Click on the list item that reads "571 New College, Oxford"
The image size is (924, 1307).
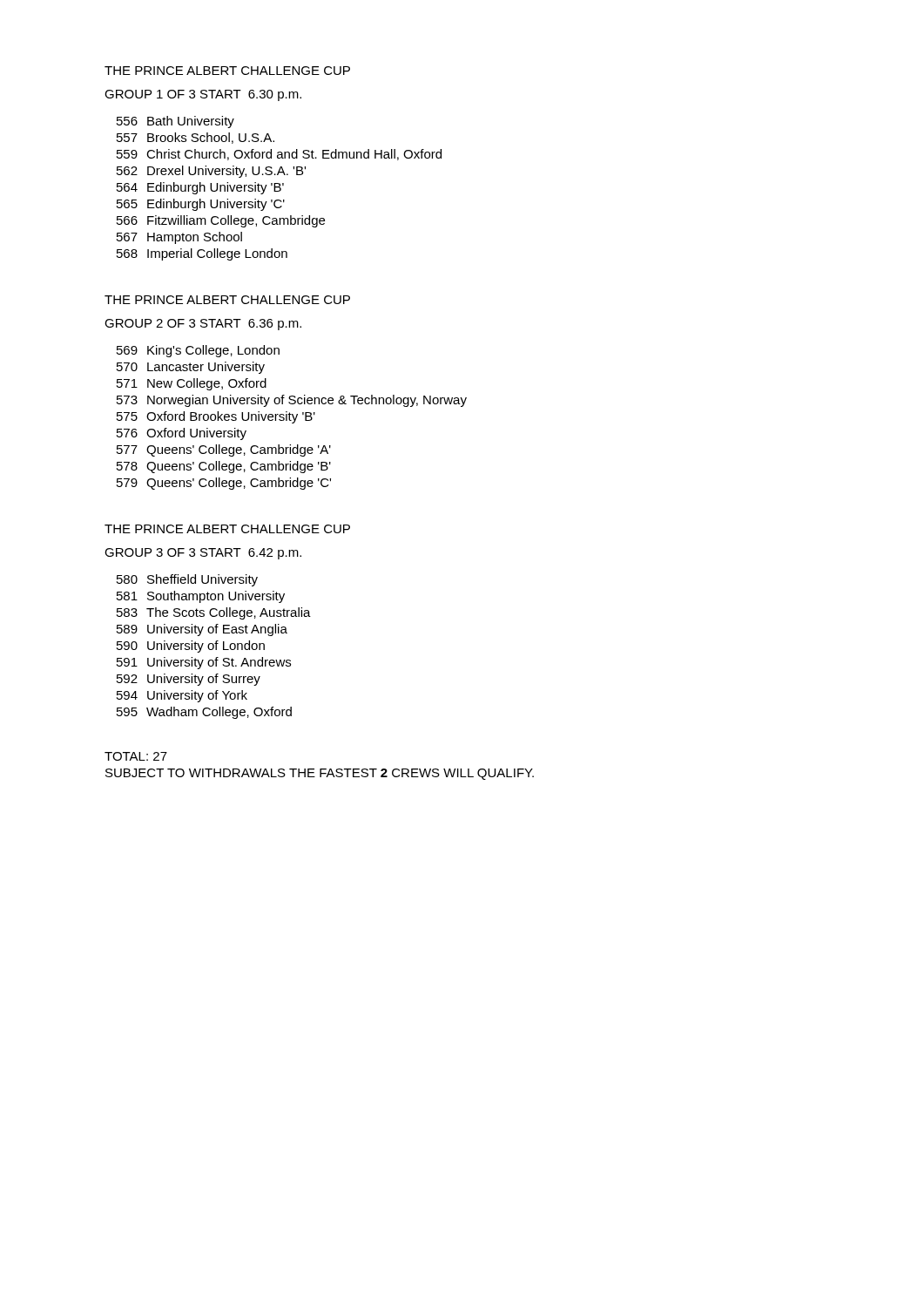(192, 384)
